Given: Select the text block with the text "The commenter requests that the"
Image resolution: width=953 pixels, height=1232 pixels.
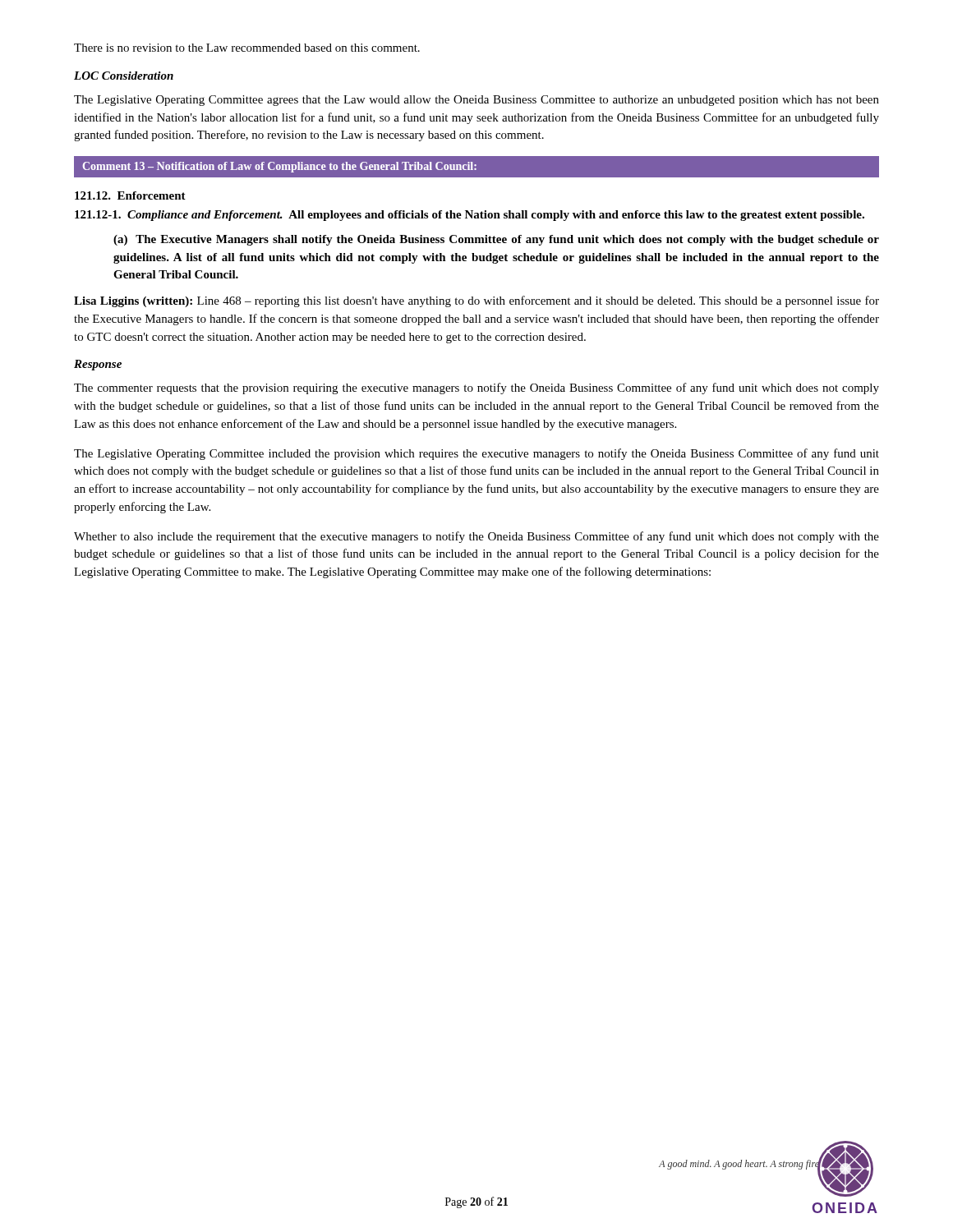Looking at the screenshot, I should pyautogui.click(x=476, y=406).
